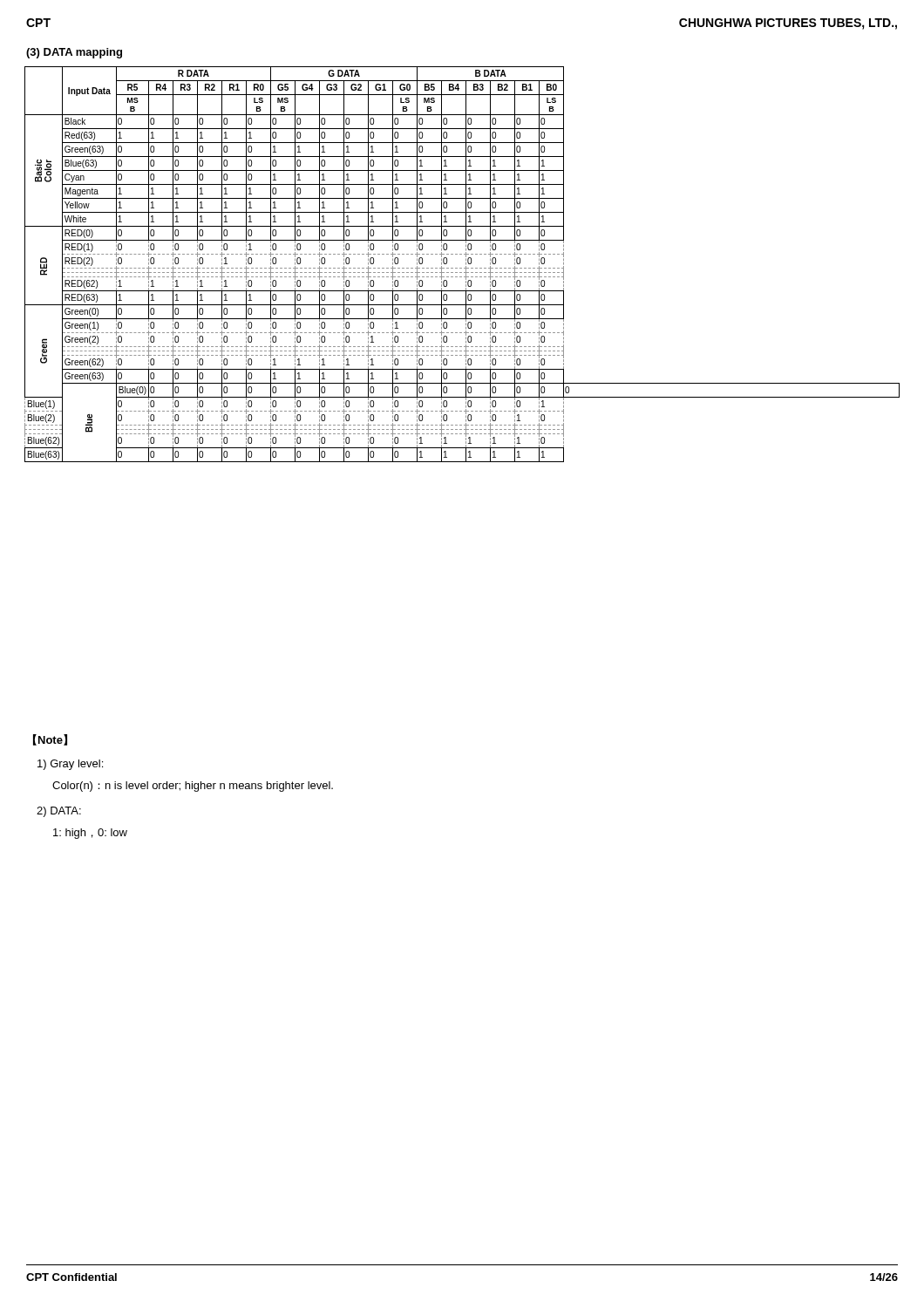Viewport: 924px width, 1308px height.
Task: Click on the list item that says "2) DATA:"
Action: point(59,811)
